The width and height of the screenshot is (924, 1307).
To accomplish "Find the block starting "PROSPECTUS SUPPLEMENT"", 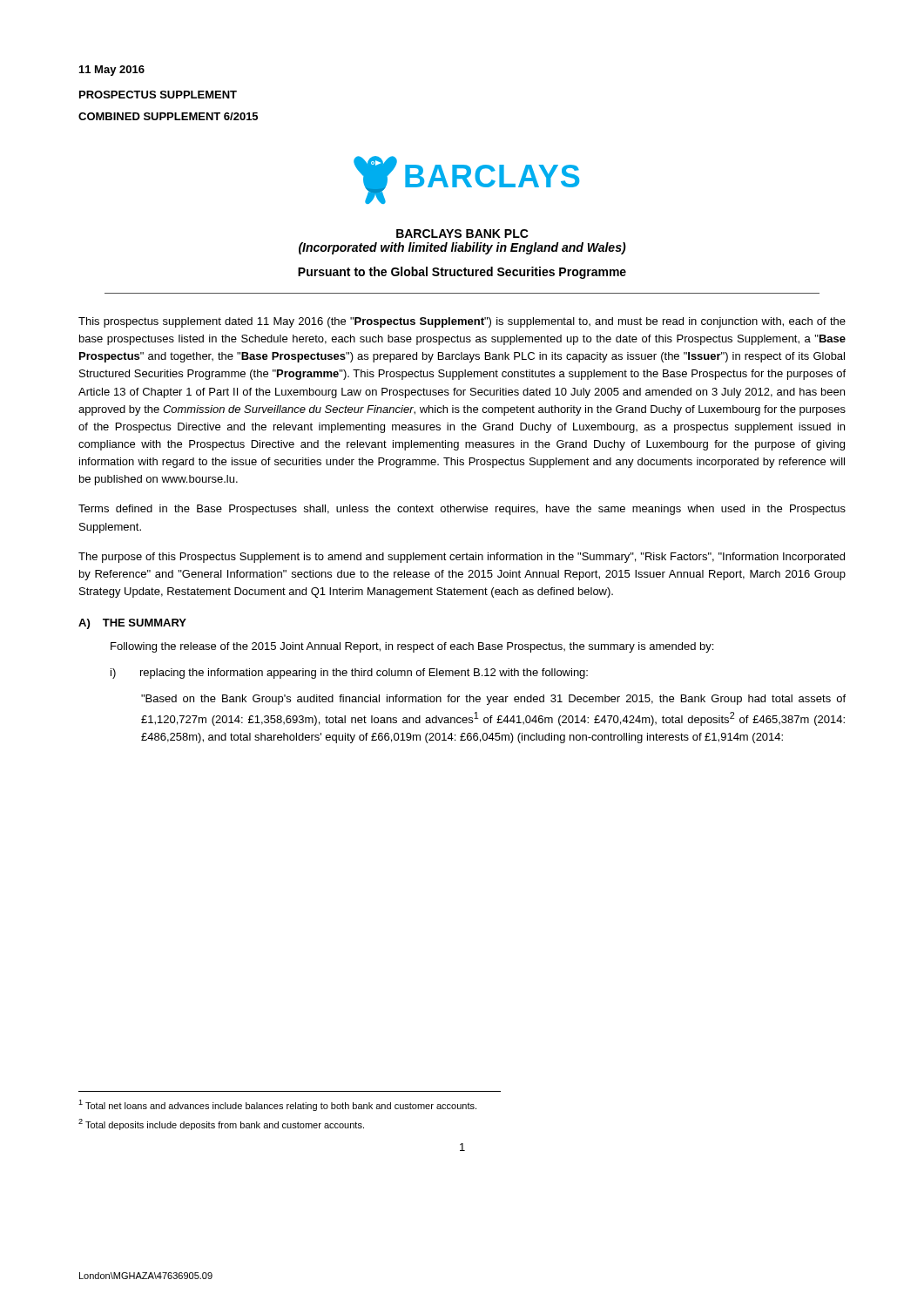I will click(158, 94).
